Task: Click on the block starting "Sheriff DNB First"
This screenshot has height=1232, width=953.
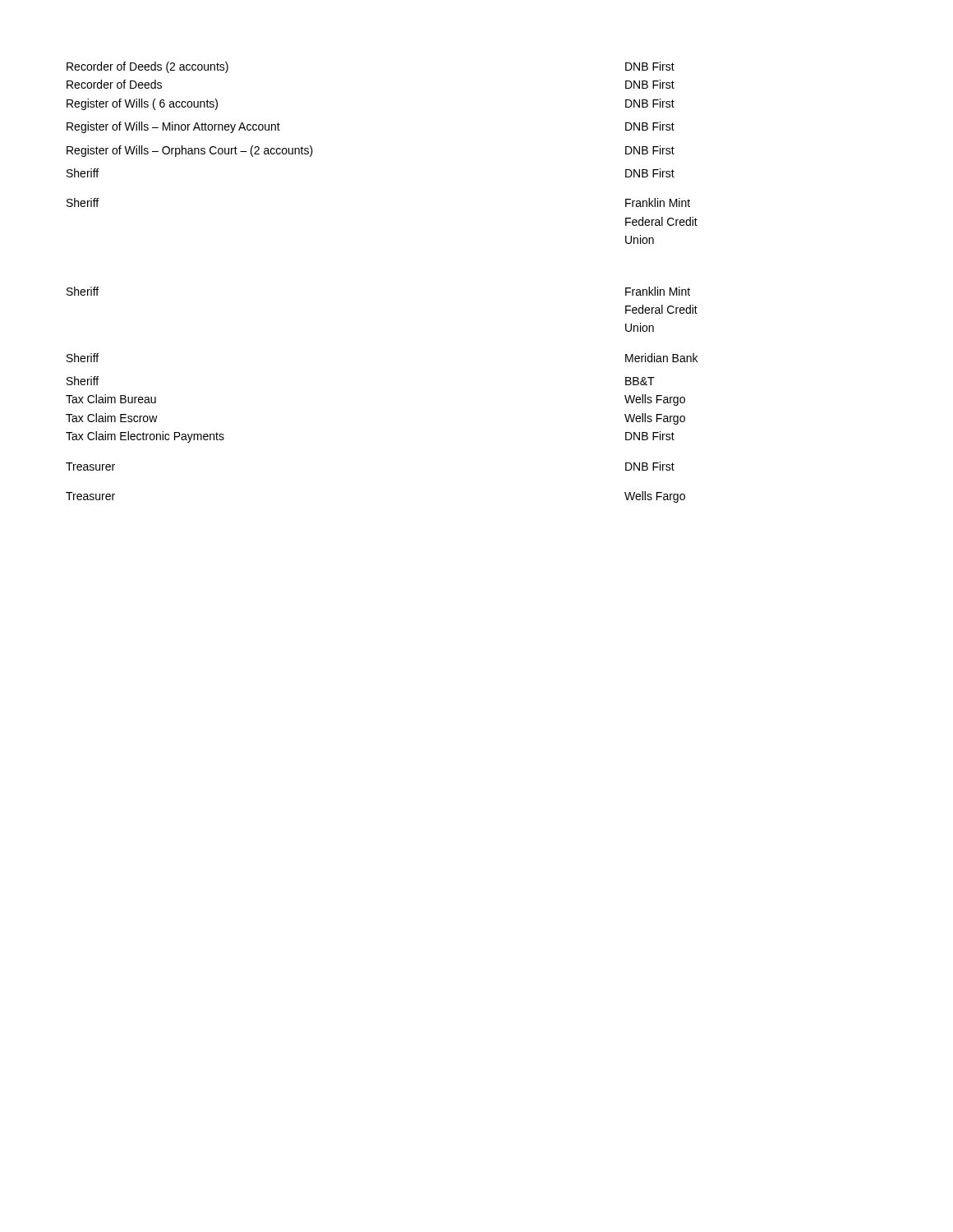Action: click(83, 174)
